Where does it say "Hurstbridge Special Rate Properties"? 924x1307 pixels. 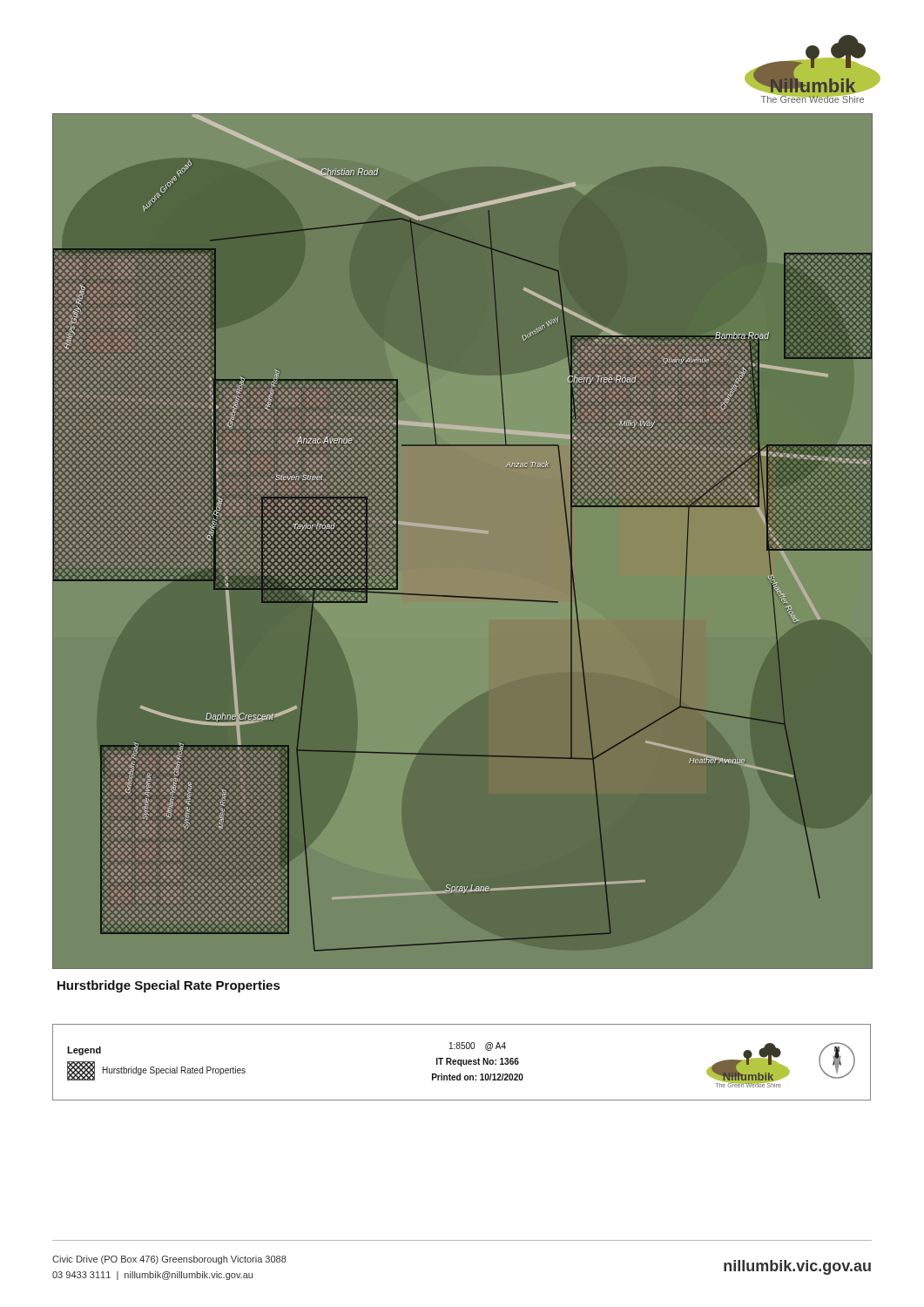pyautogui.click(x=168, y=985)
